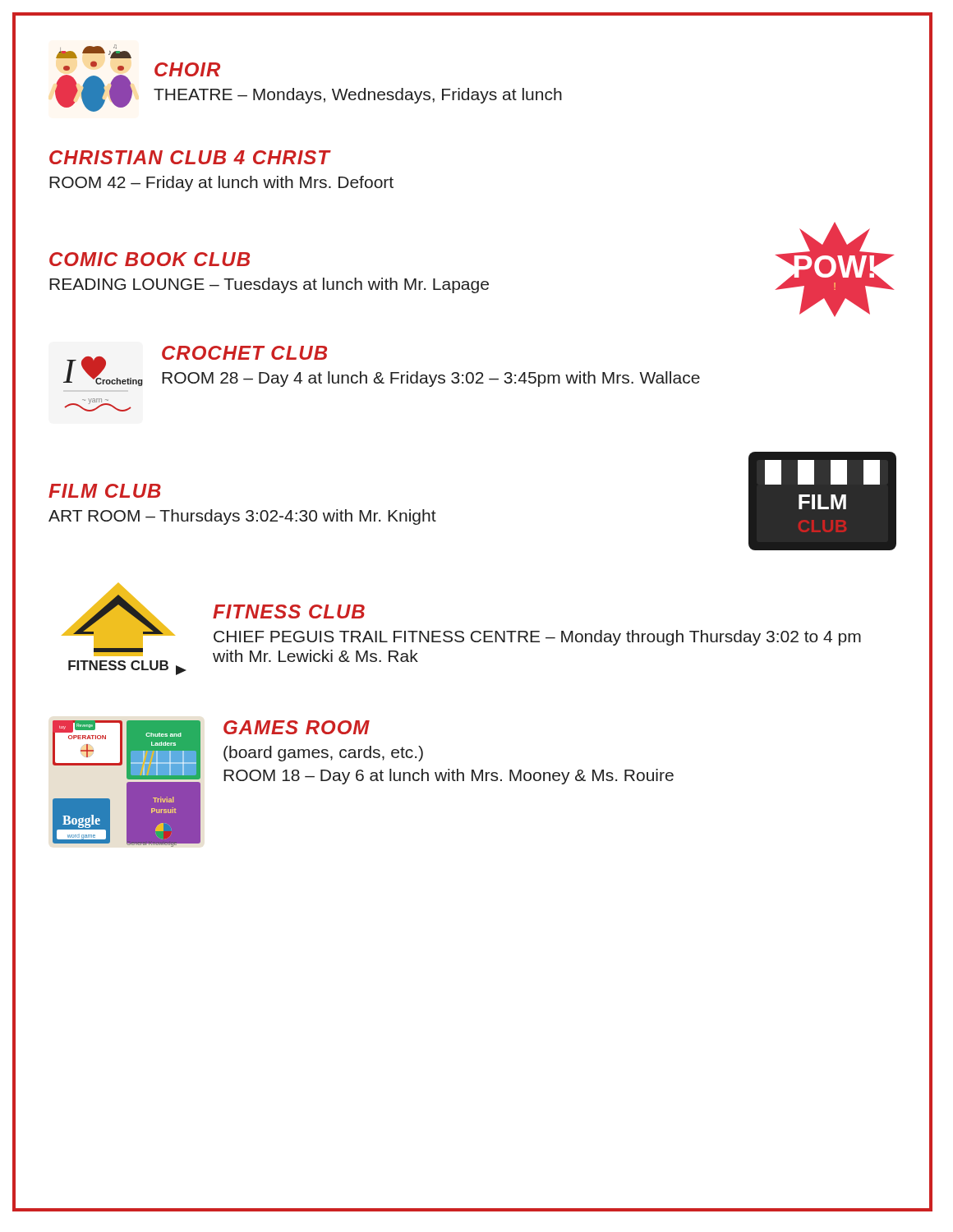Navigate to the block starting "ART ROOM – Thursdays 3:02-4:30 with Mr. Knight"
The image size is (953, 1232).
point(398,516)
